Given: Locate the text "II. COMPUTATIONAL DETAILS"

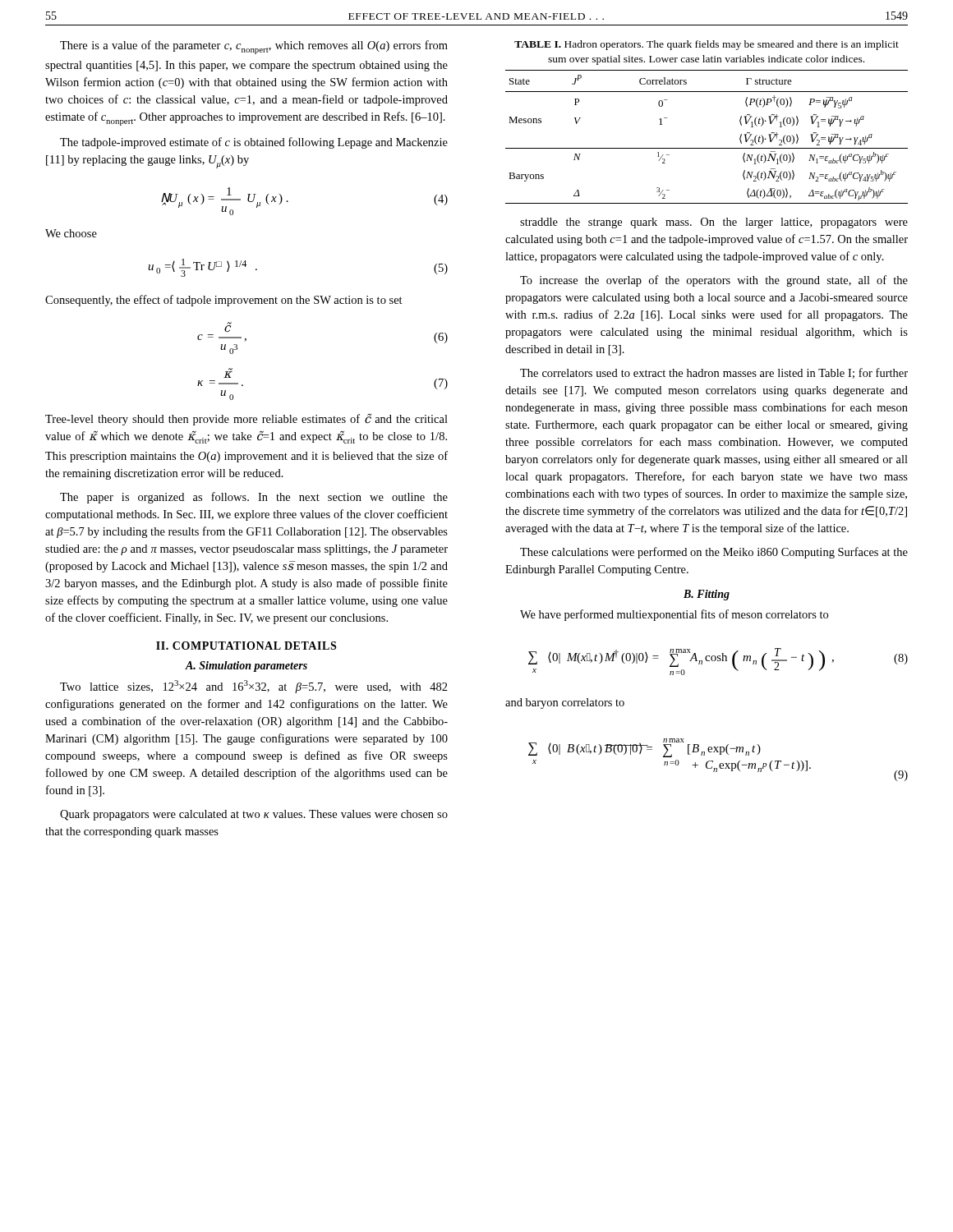Looking at the screenshot, I should tap(246, 646).
